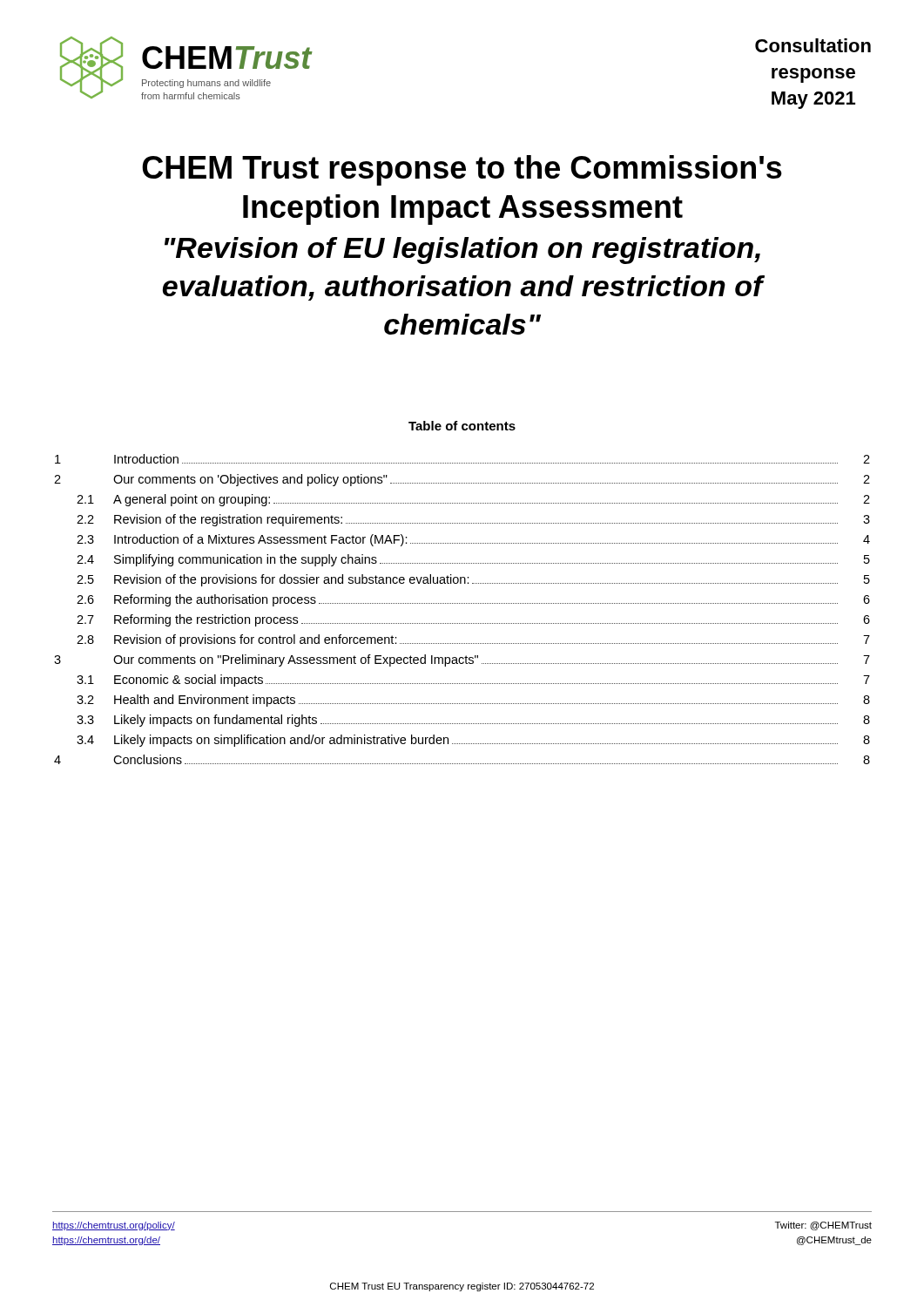The height and width of the screenshot is (1307, 924).
Task: Locate the title that opens with "CHEM Trust response to the Commission'sInception"
Action: [462, 246]
